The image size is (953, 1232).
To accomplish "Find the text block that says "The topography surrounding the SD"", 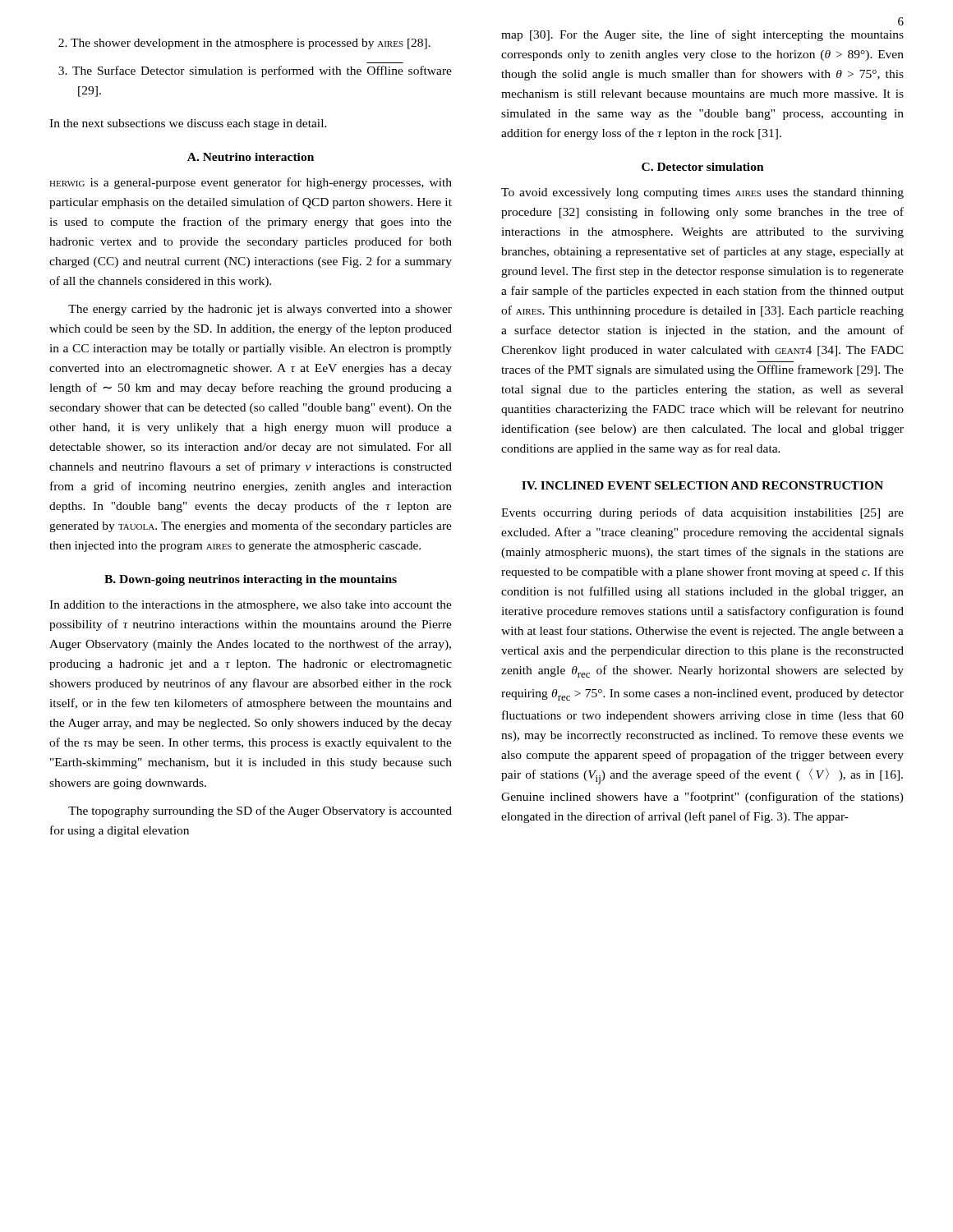I will tap(251, 820).
